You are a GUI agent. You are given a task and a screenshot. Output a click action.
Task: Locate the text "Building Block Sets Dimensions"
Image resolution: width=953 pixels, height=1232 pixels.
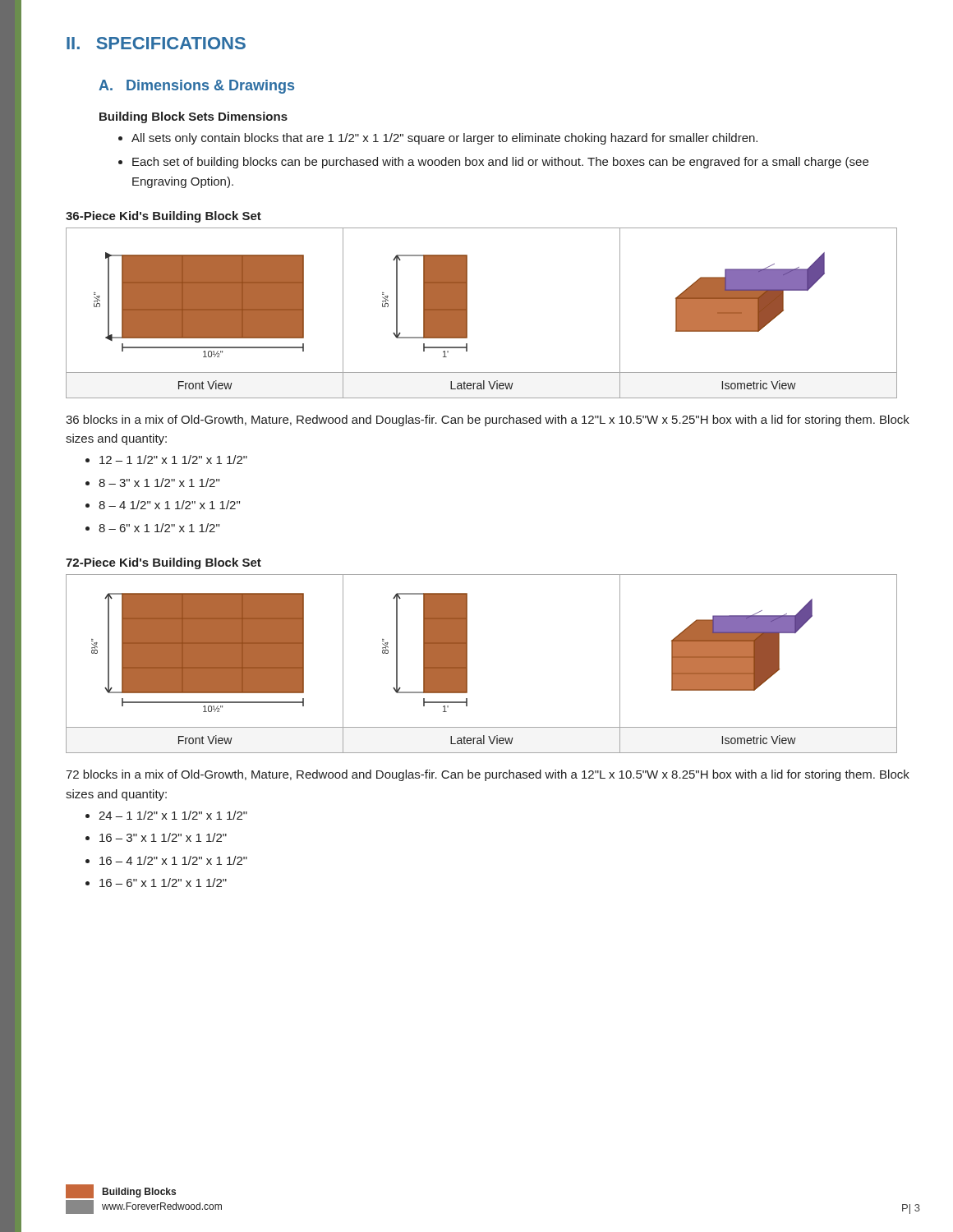[x=193, y=116]
